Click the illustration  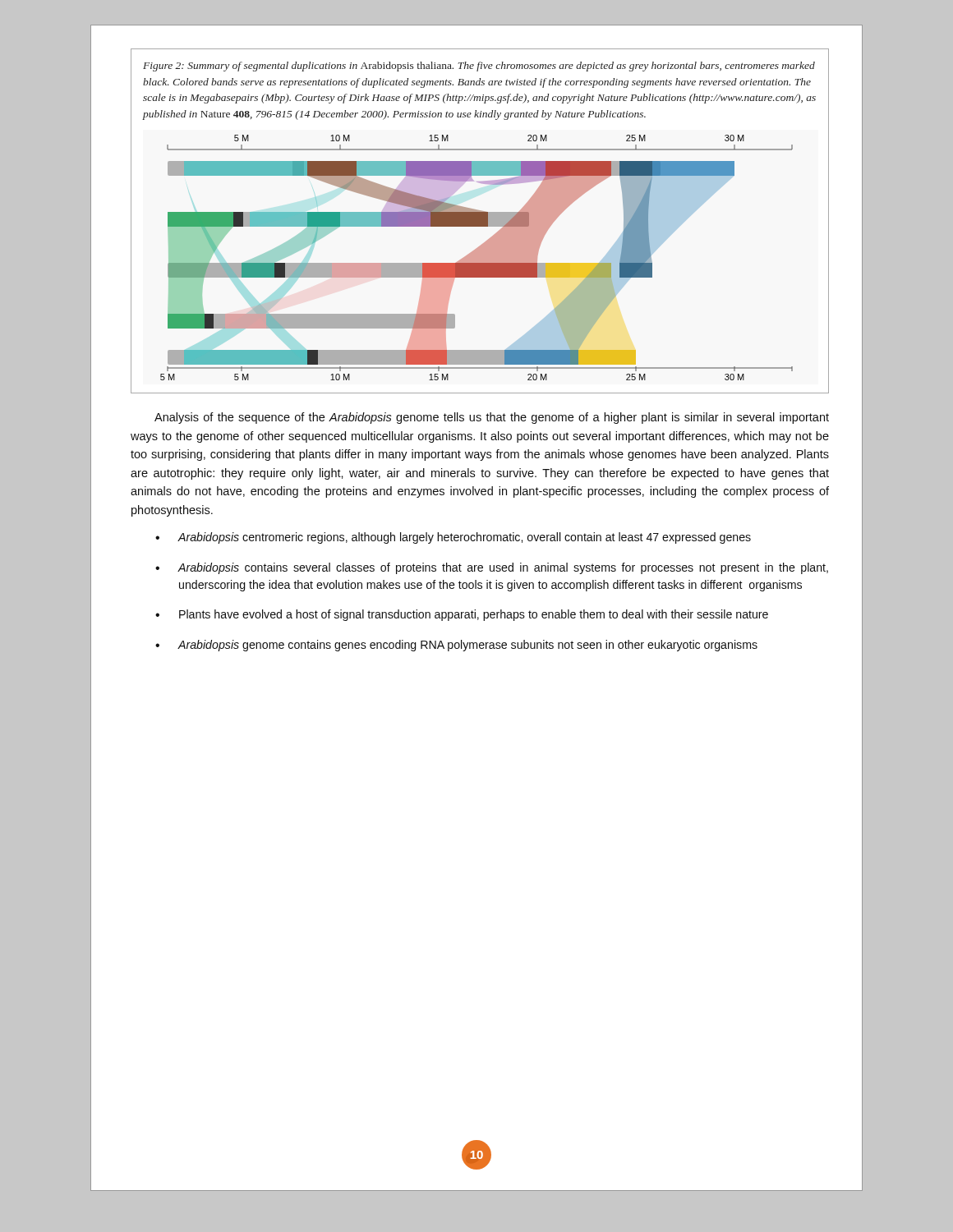coord(480,257)
